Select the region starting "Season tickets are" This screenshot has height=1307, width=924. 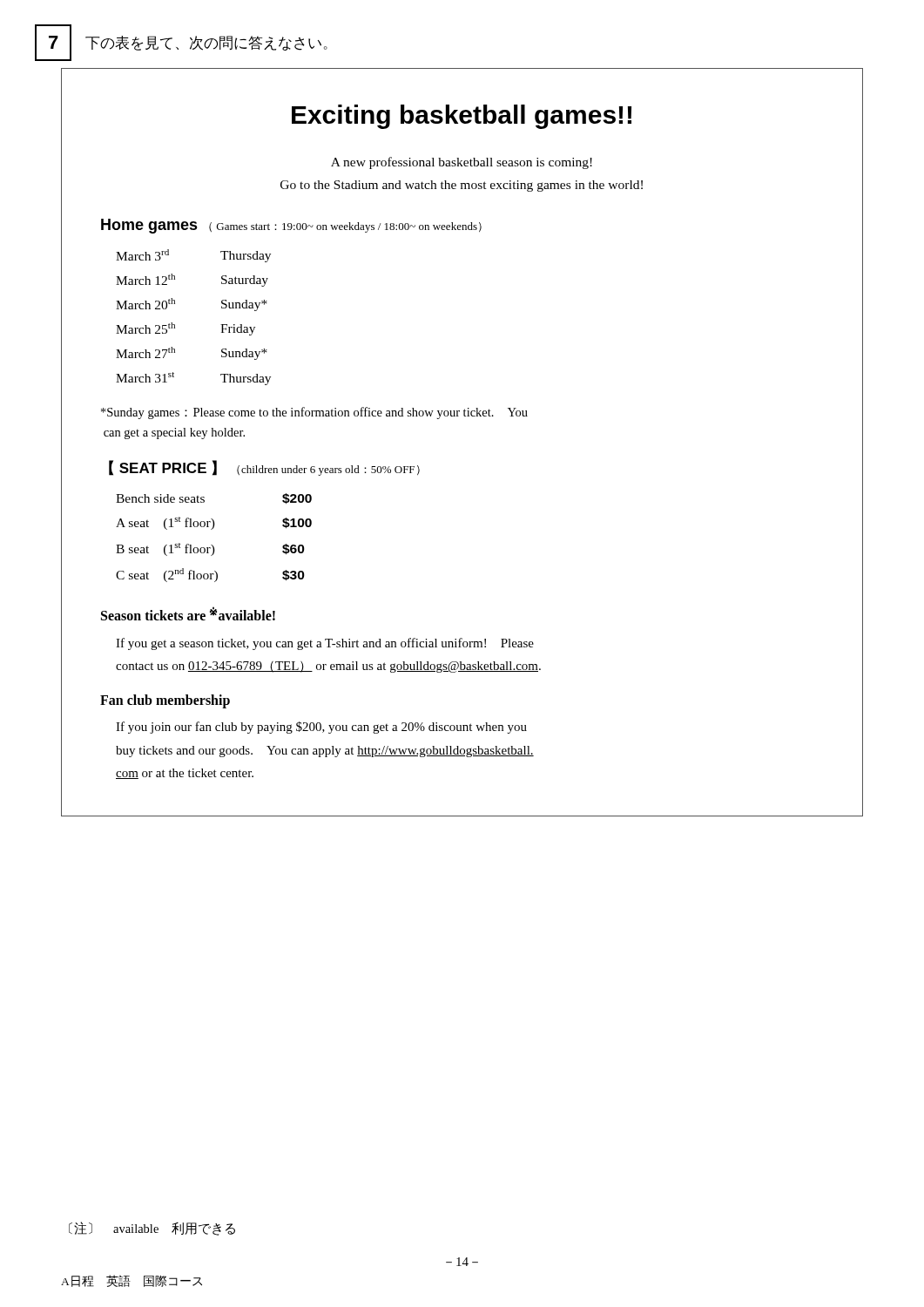tap(188, 615)
